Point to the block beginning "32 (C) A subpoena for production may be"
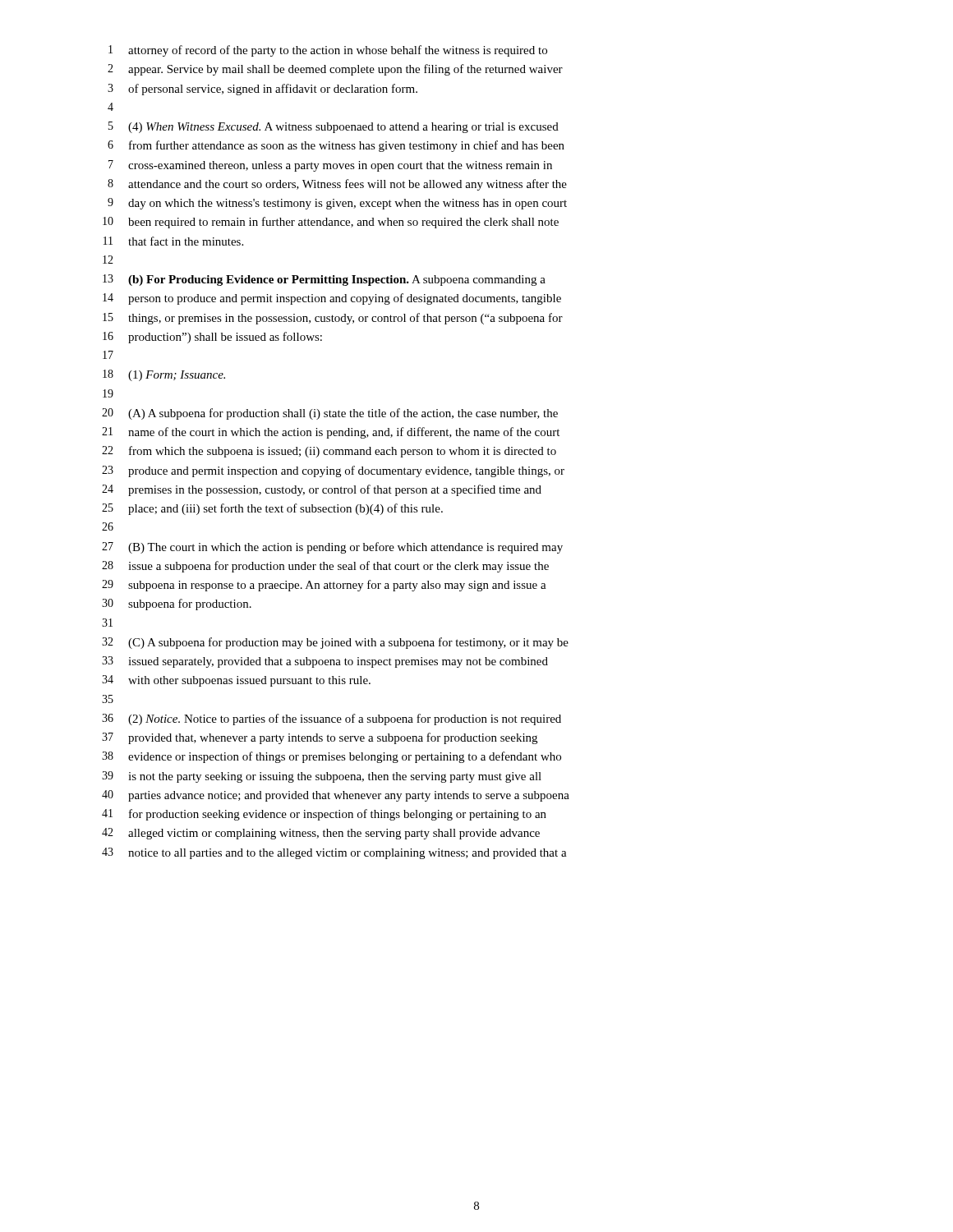 point(485,643)
